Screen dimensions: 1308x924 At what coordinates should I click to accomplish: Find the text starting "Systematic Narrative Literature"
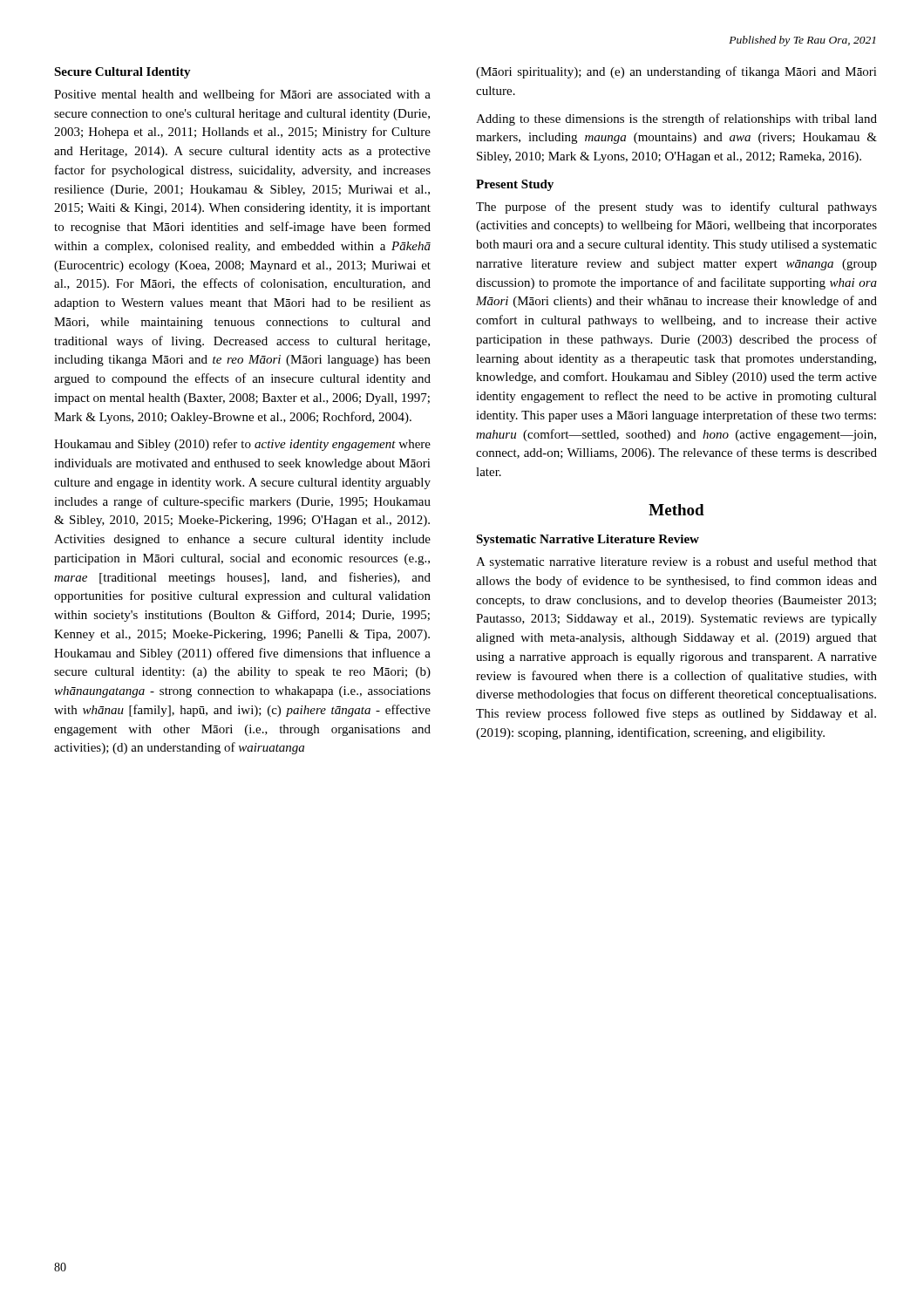tap(587, 539)
